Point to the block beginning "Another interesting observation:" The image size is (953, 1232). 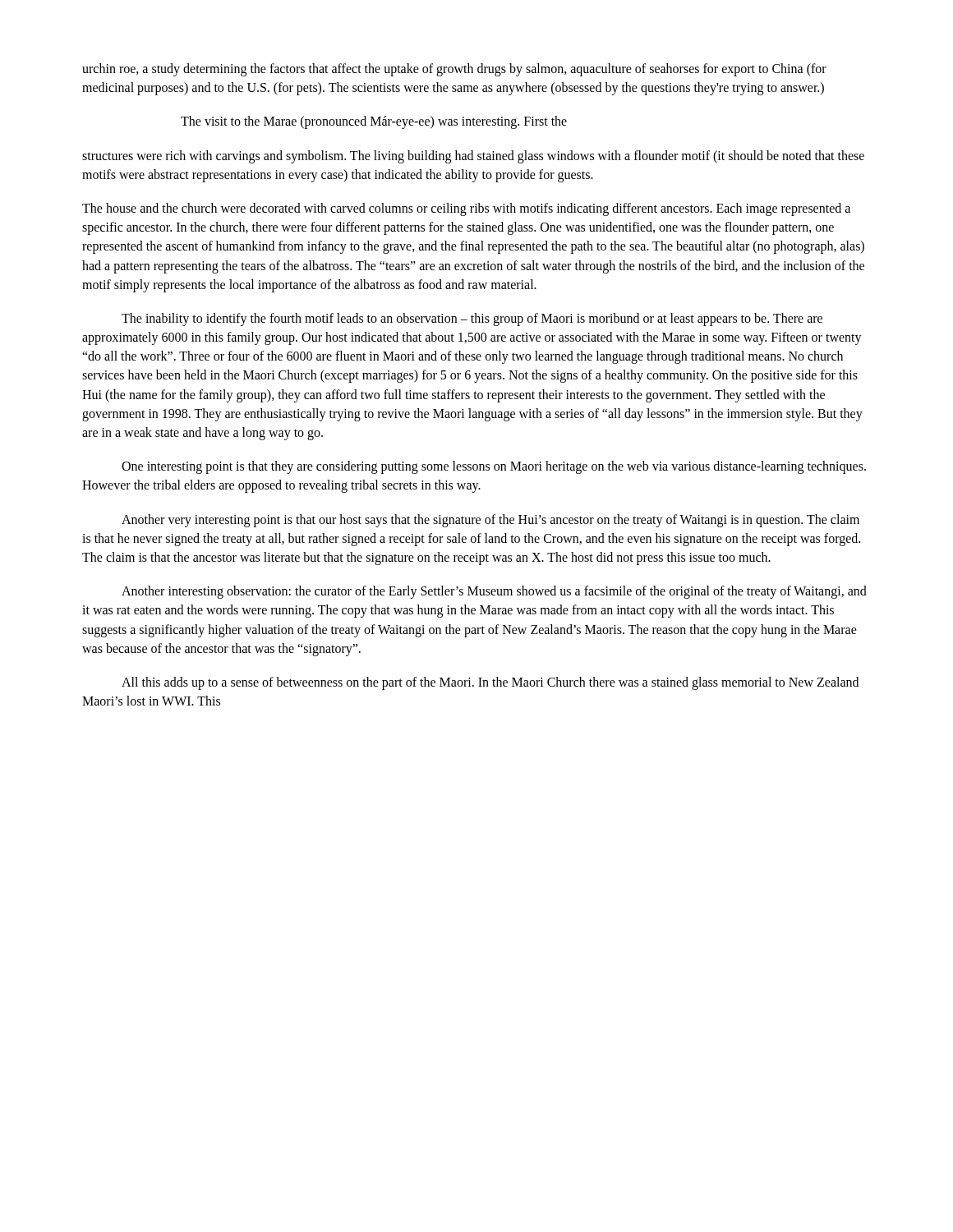tap(474, 620)
